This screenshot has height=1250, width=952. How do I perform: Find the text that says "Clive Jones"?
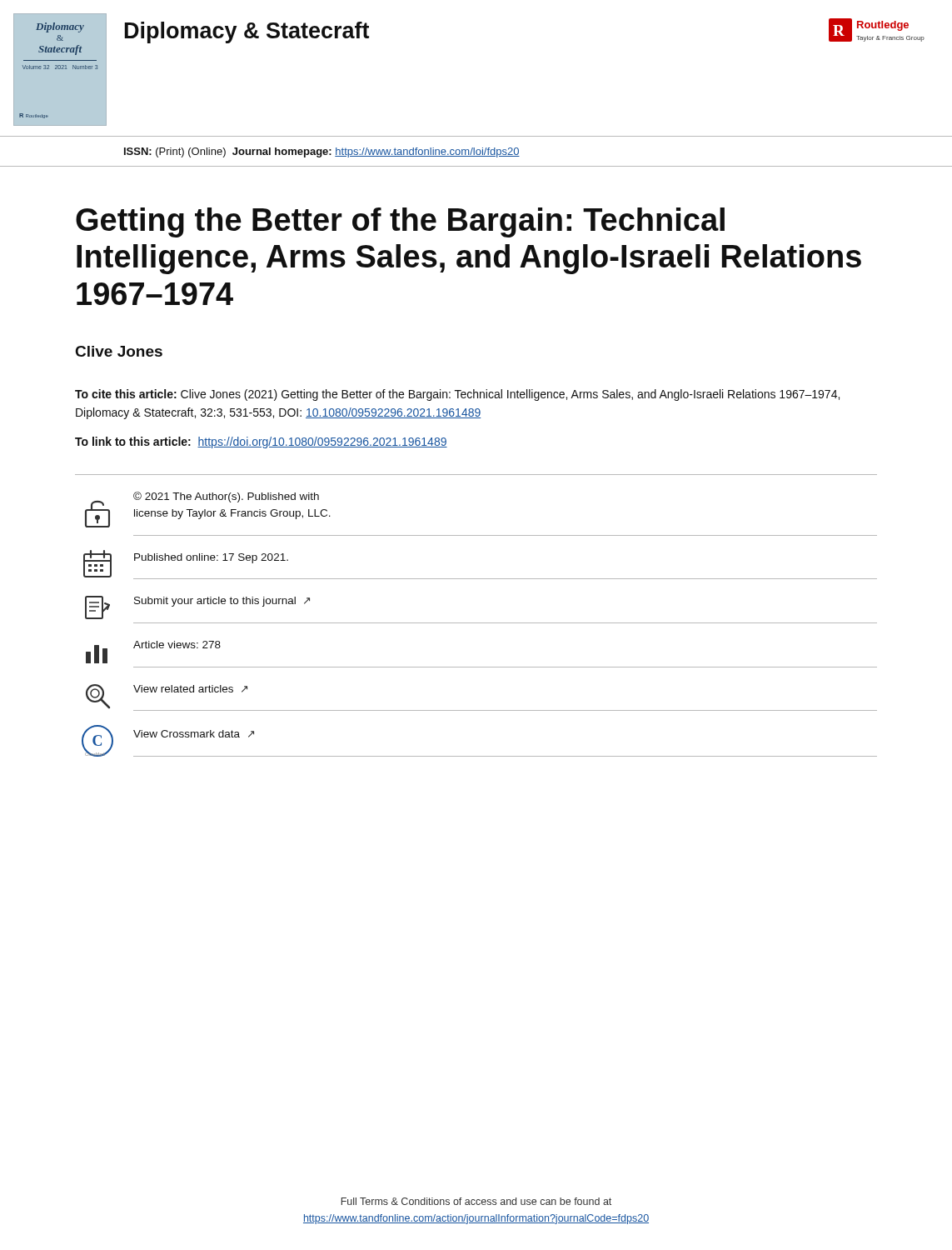pos(119,352)
